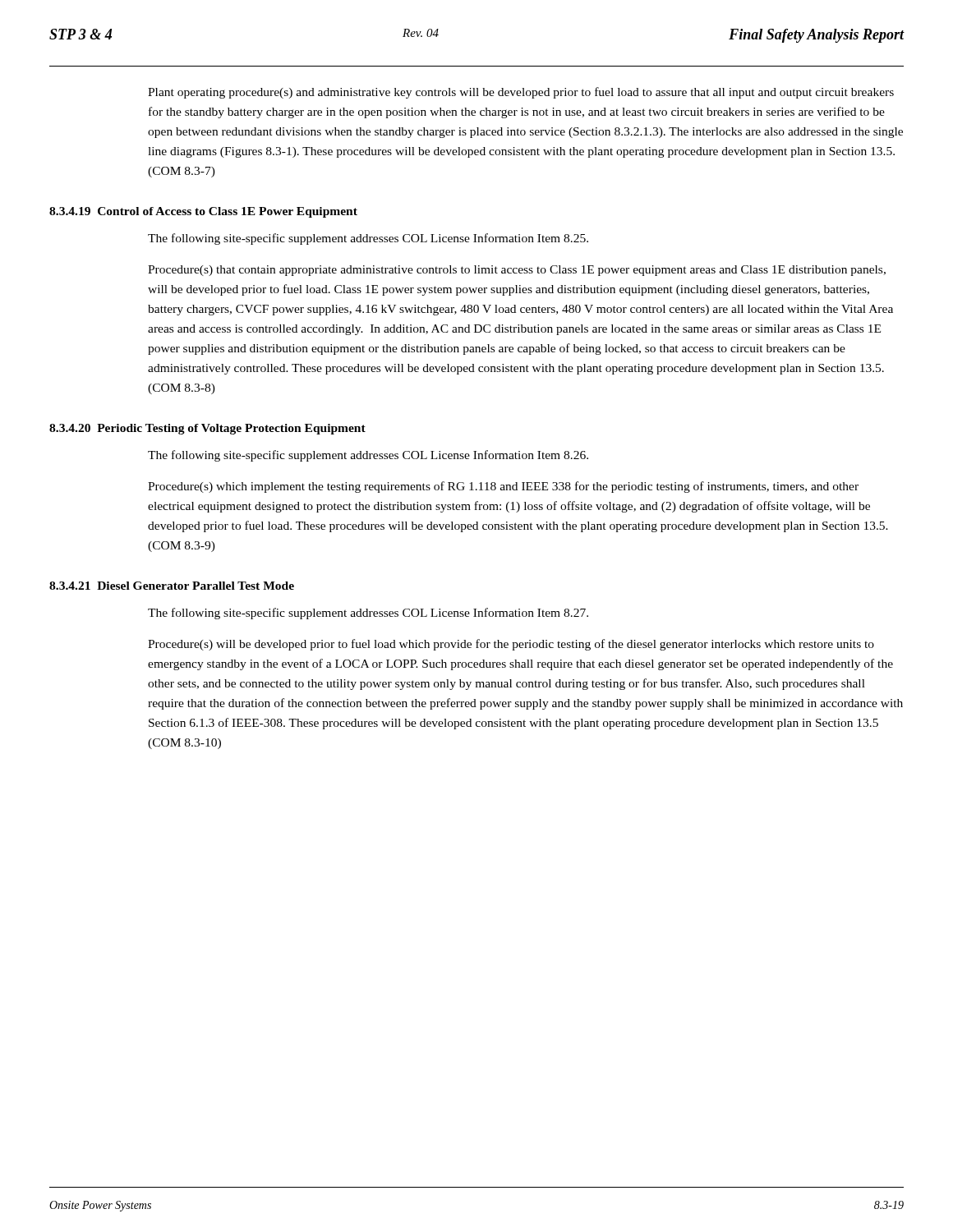Select the section header that reads "8.3.4.20 Periodic Testing of"
Image resolution: width=953 pixels, height=1232 pixels.
pyautogui.click(x=207, y=428)
